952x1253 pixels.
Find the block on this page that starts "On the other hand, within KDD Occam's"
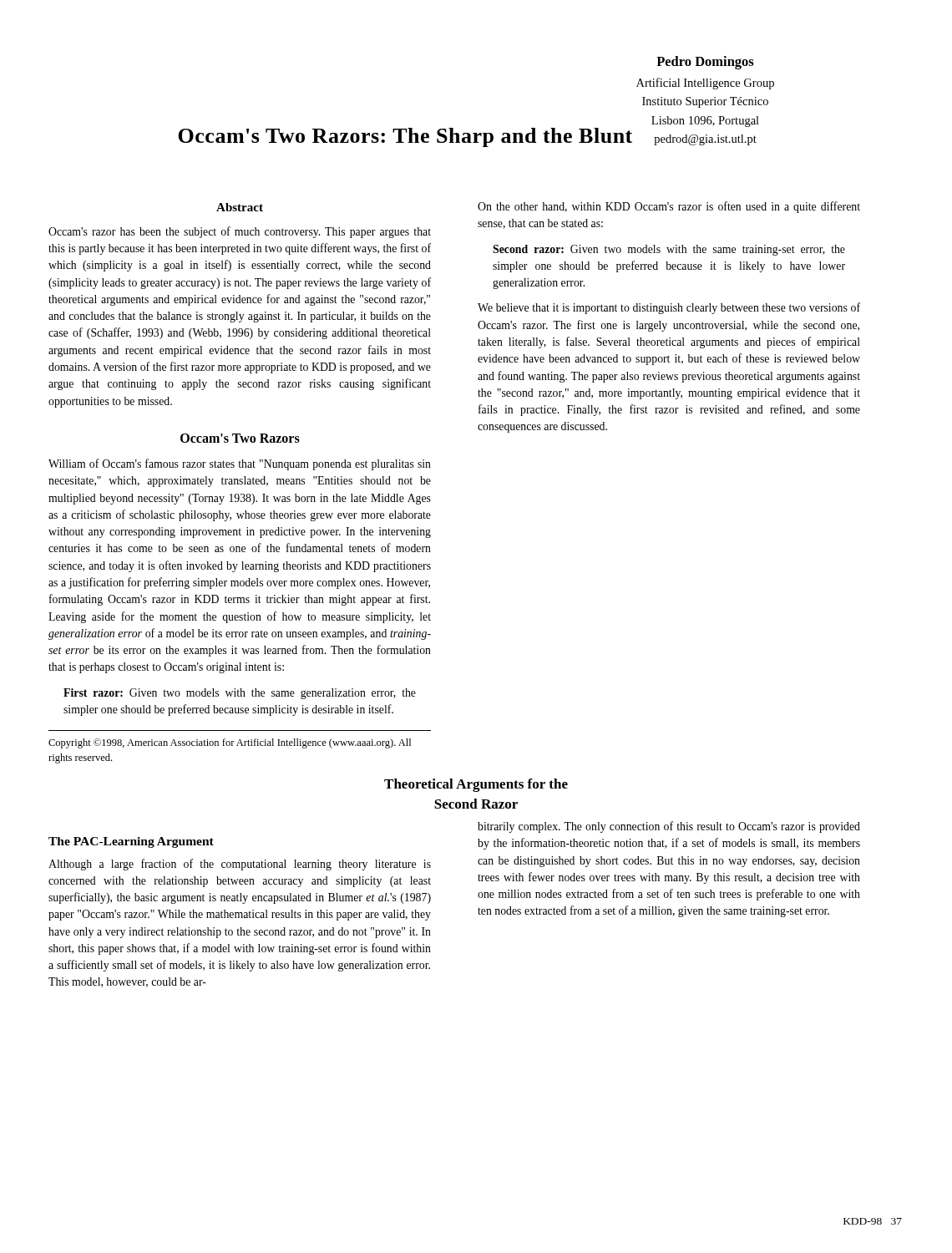[669, 216]
